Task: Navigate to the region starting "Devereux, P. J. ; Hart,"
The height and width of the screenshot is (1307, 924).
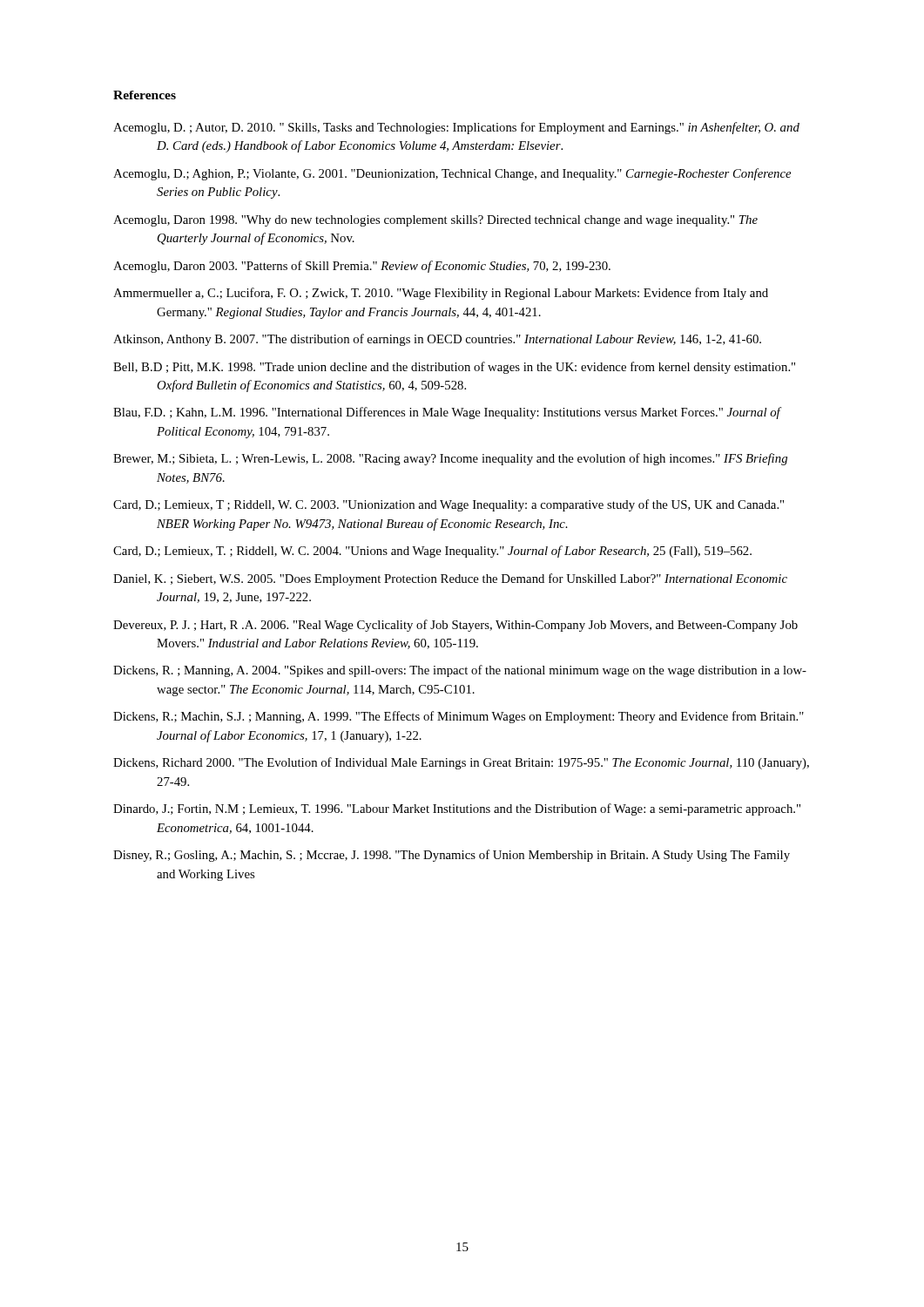Action: pyautogui.click(x=456, y=634)
